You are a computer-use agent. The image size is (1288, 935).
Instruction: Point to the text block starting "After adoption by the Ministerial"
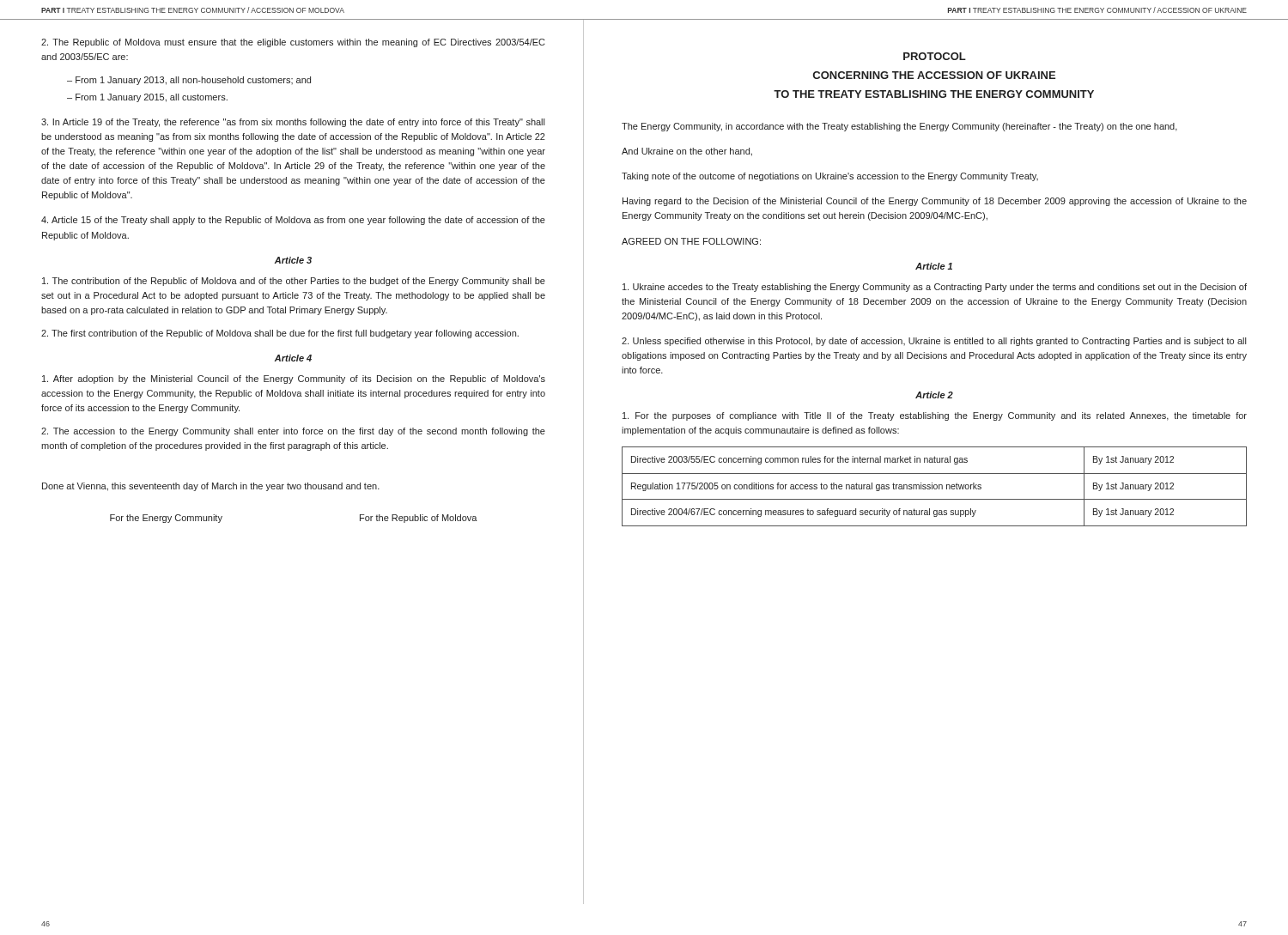click(293, 393)
